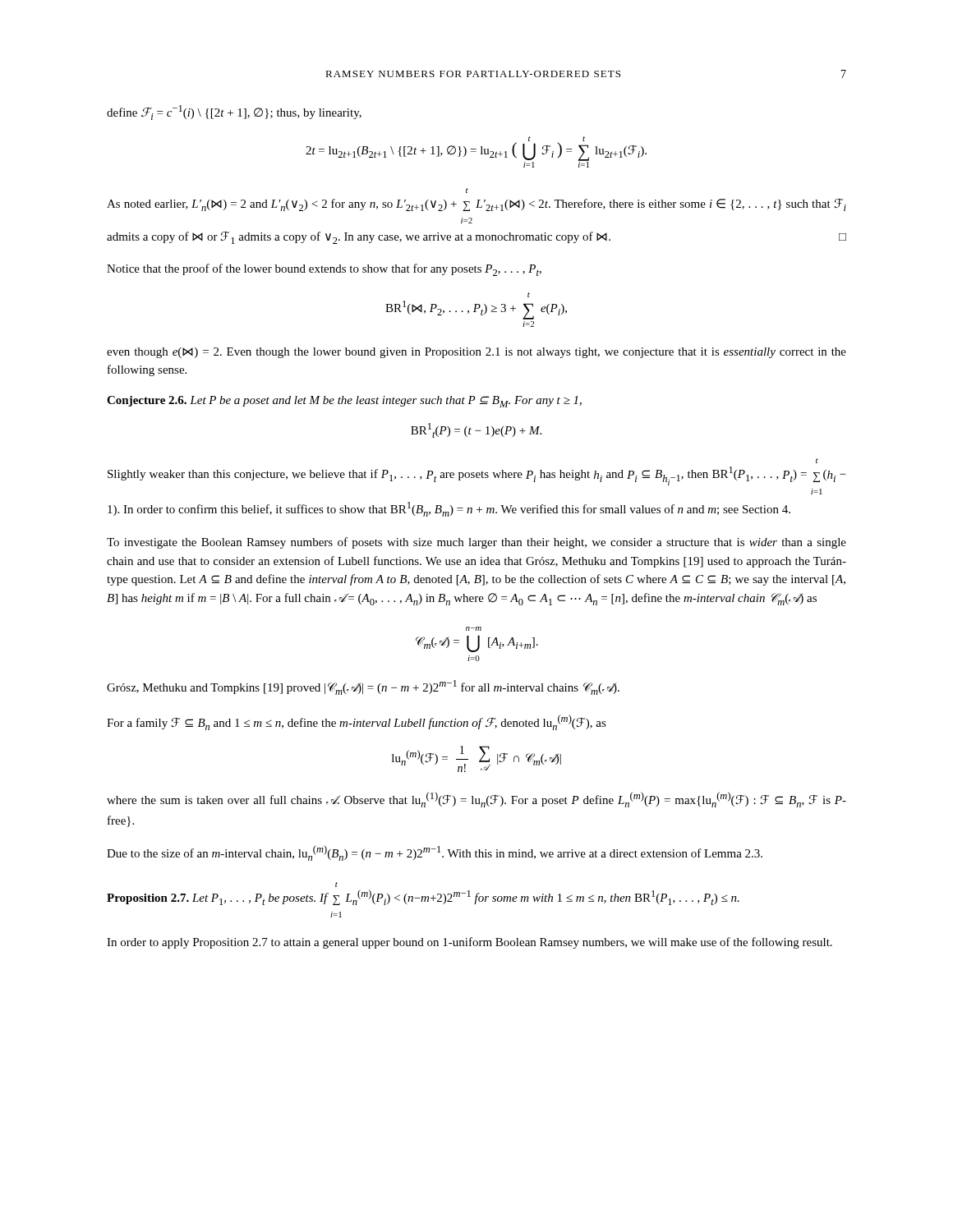
Task: Locate the text block that reads "To investigate the Boolean Ramsey numbers of posets"
Action: coord(476,572)
